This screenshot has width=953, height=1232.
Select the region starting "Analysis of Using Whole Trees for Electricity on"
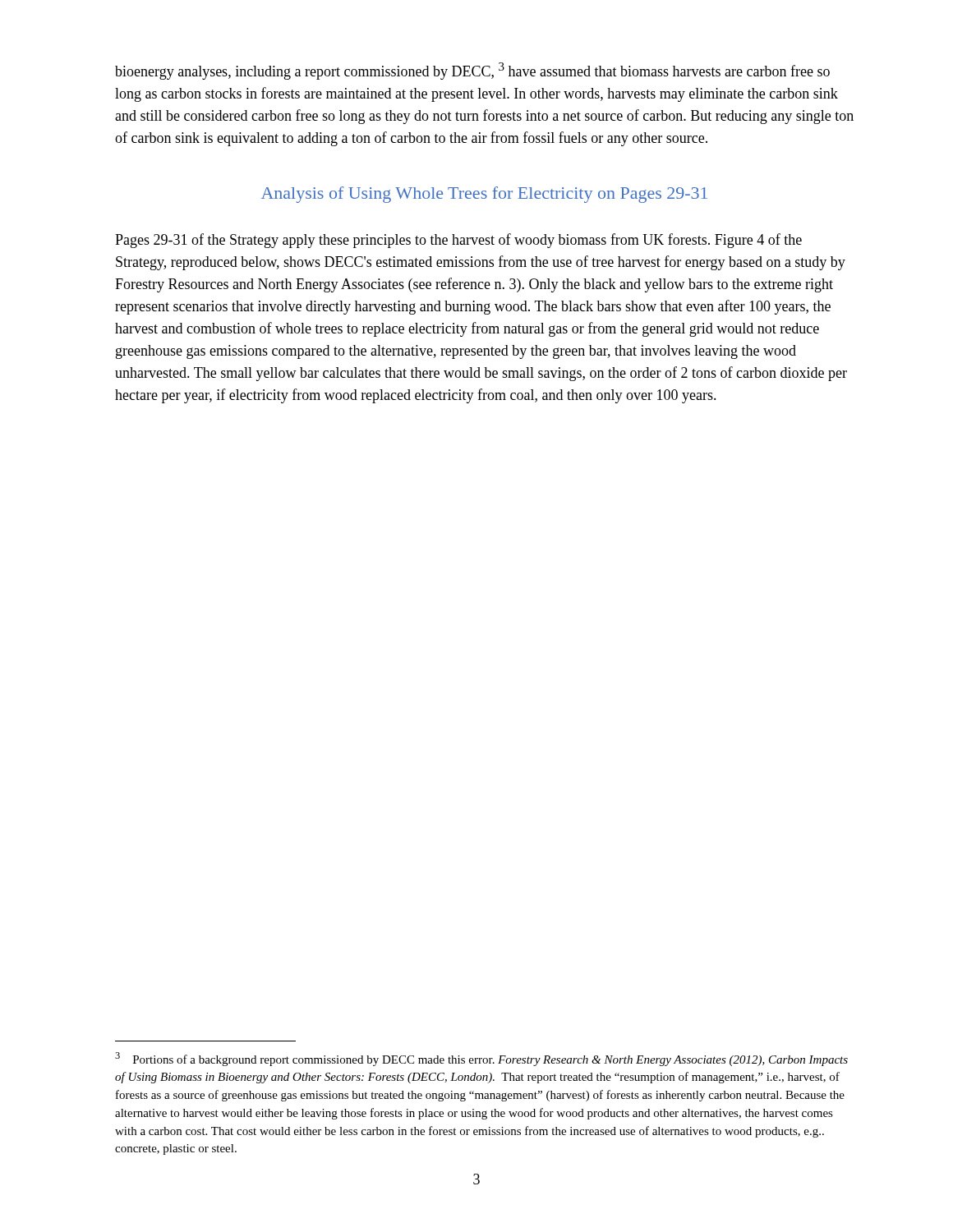[485, 193]
